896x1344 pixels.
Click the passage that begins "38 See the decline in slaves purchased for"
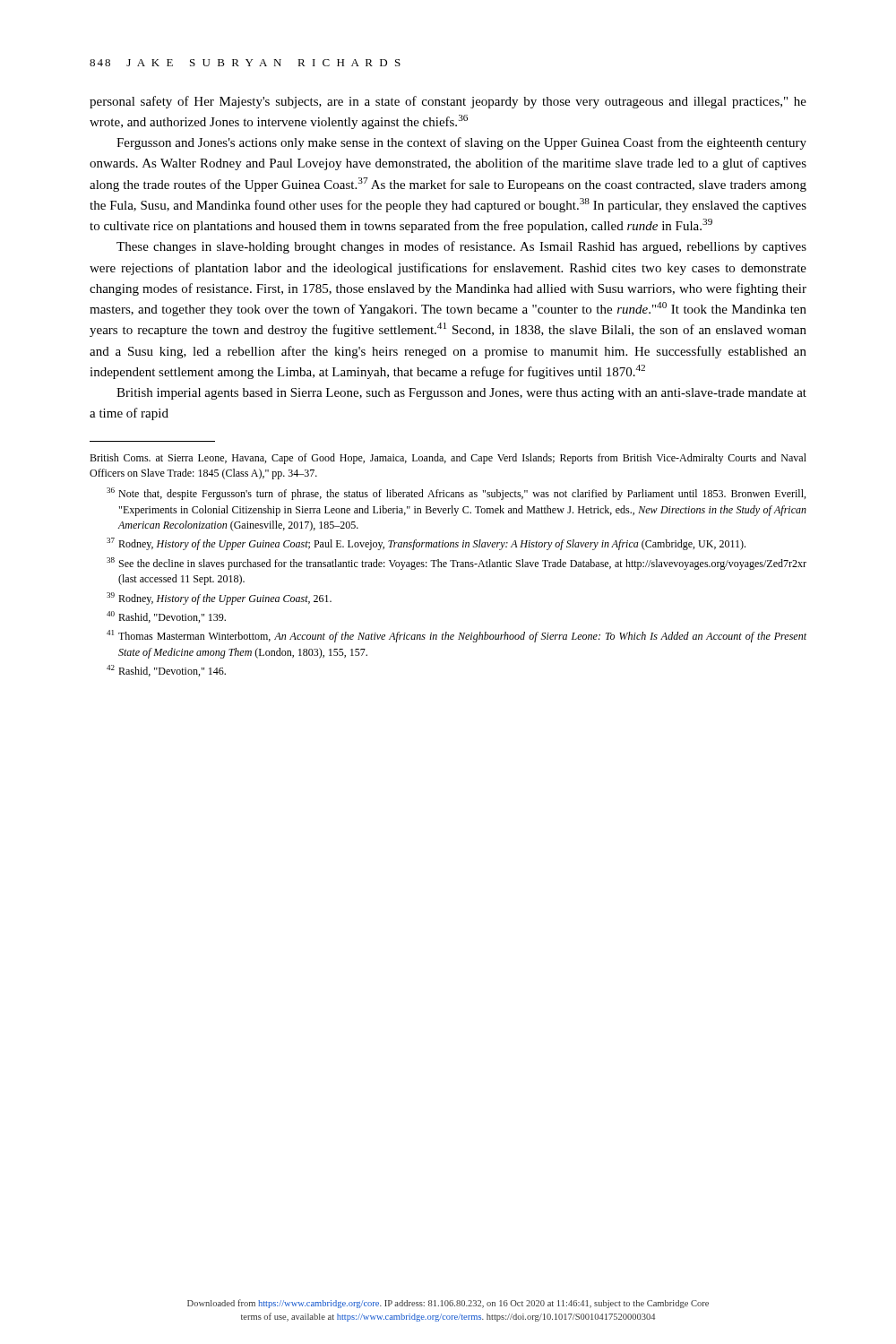tap(448, 572)
